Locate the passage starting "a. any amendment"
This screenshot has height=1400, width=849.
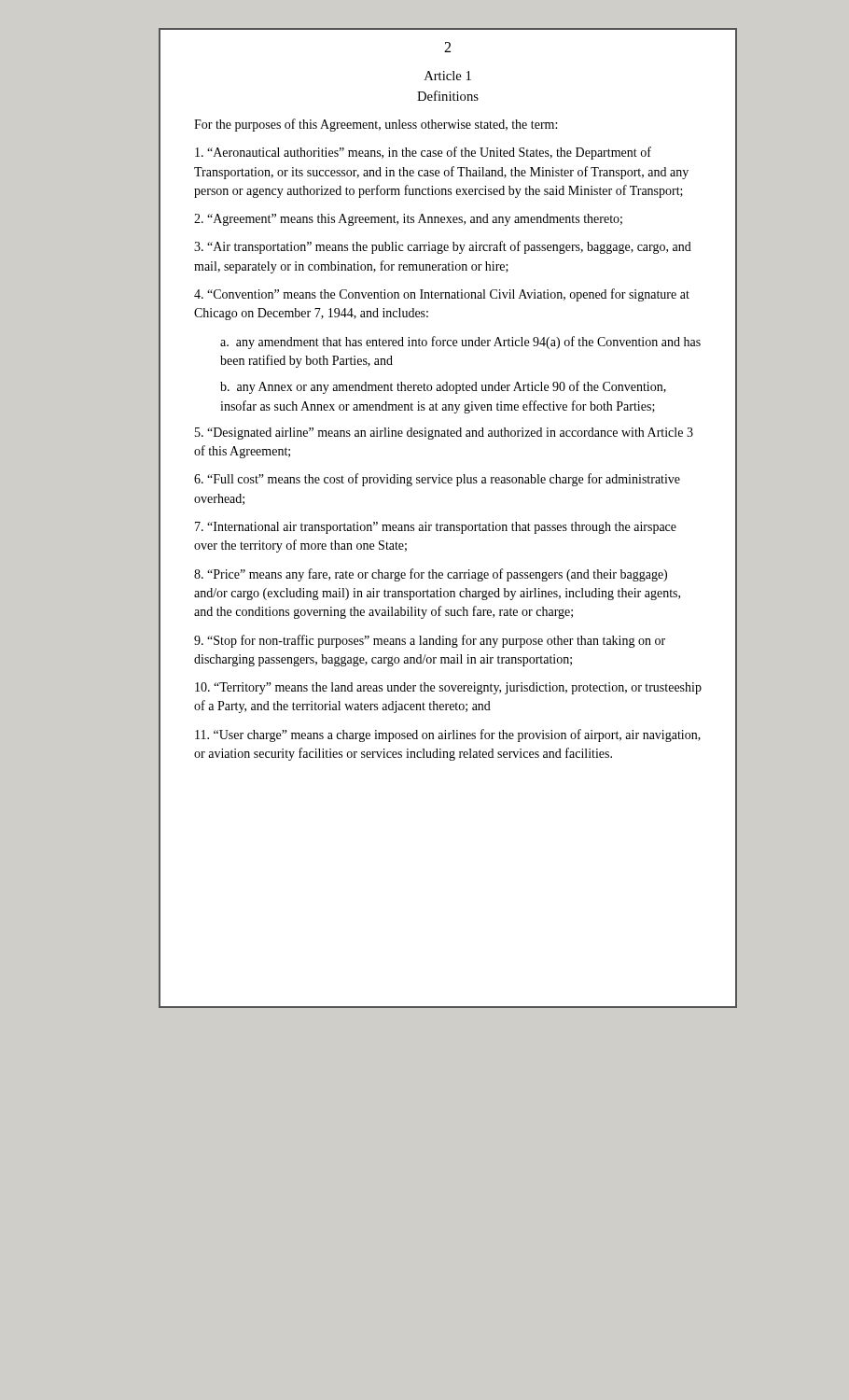pyautogui.click(x=460, y=351)
